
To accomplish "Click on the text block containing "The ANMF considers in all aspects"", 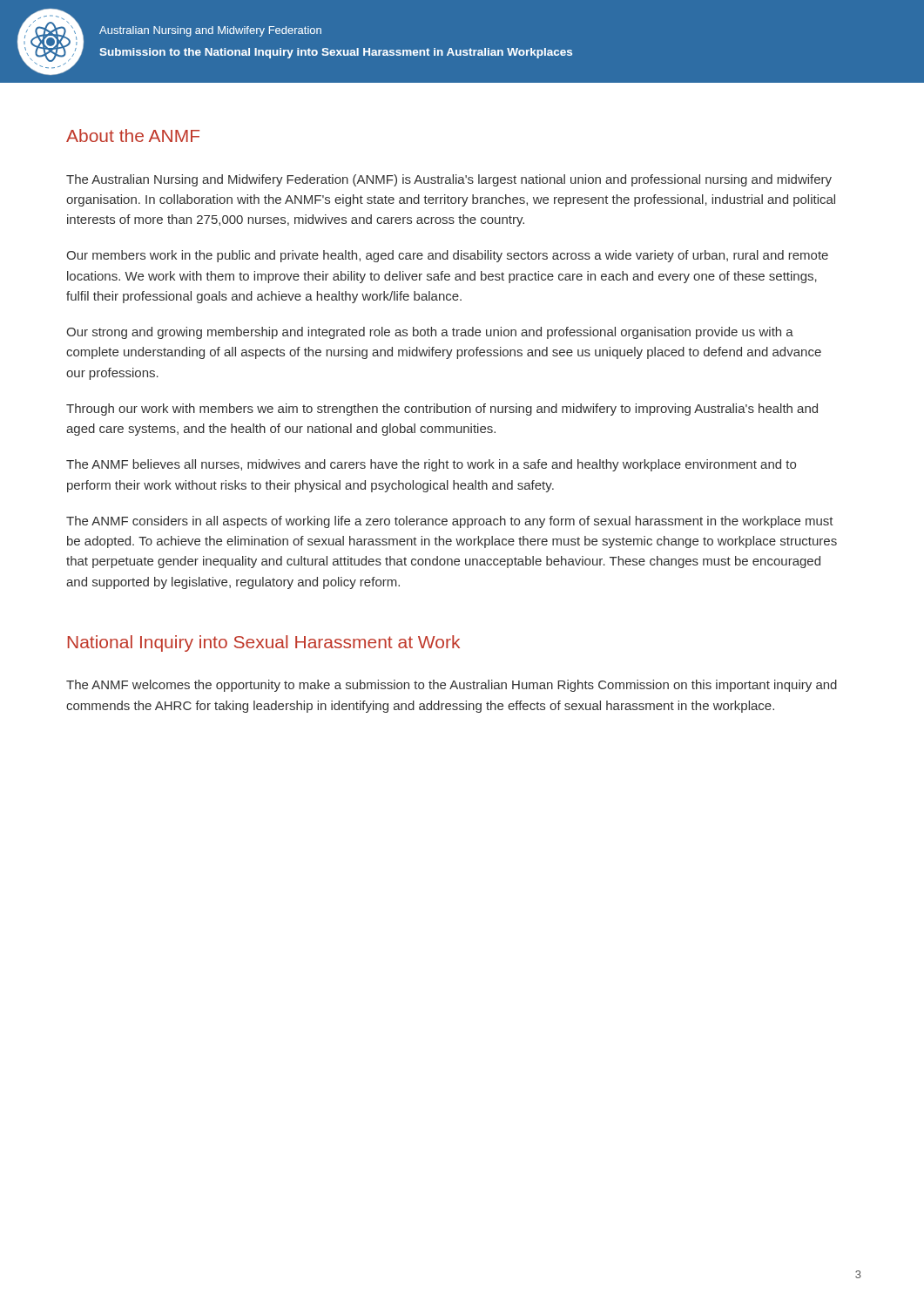I will (x=452, y=551).
